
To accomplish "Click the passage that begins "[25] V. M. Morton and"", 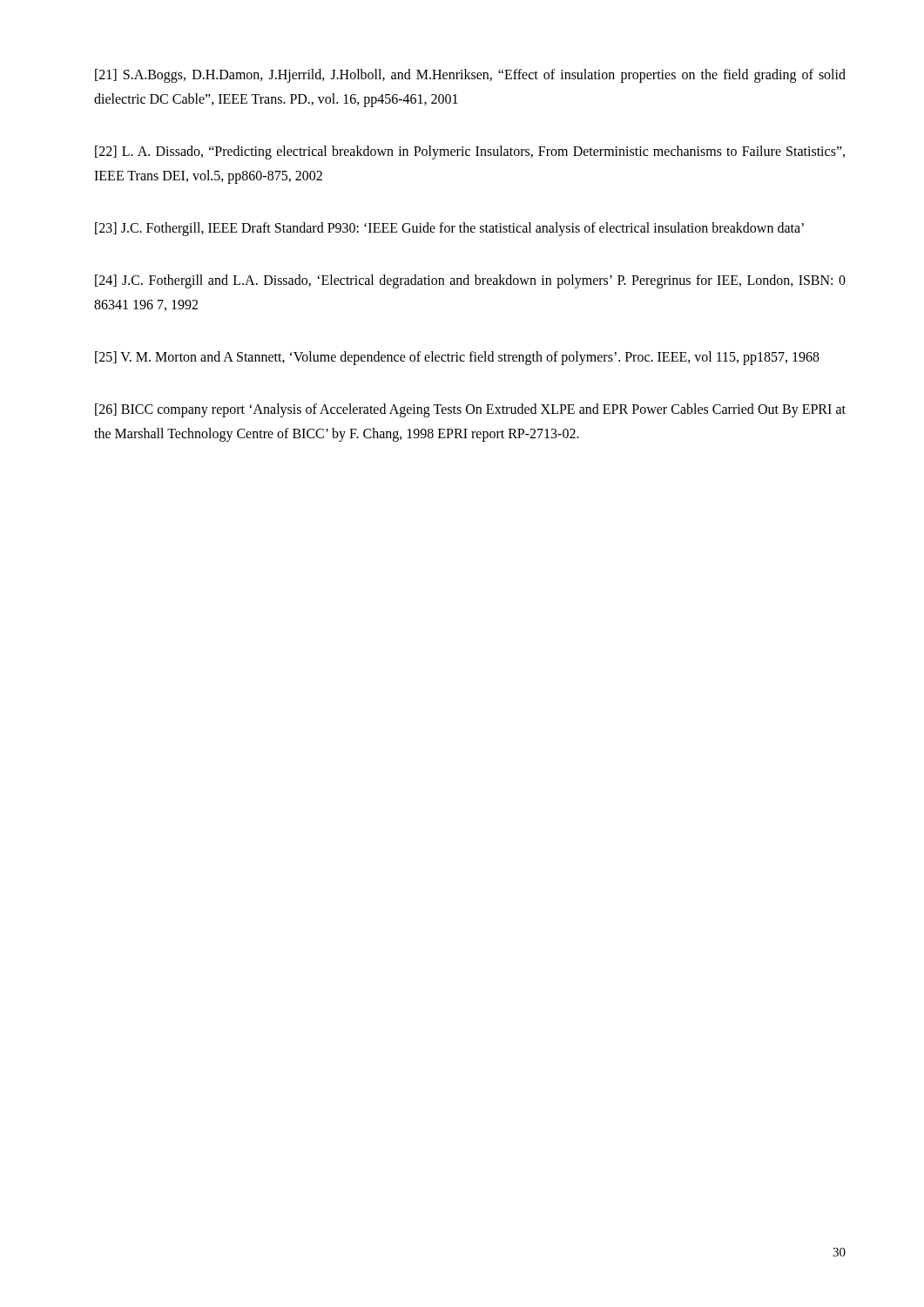I will [457, 357].
